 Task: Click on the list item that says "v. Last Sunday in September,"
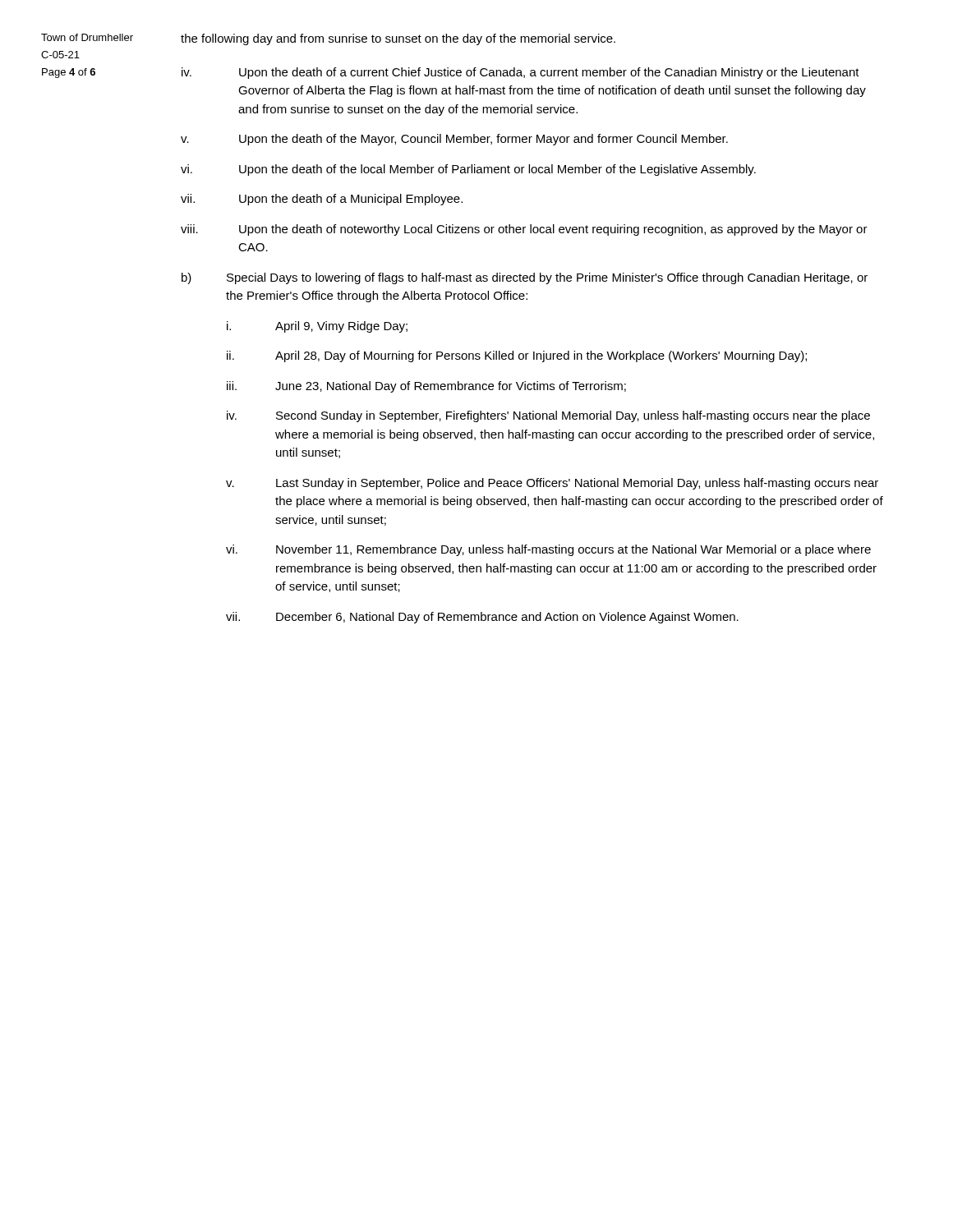tap(557, 501)
